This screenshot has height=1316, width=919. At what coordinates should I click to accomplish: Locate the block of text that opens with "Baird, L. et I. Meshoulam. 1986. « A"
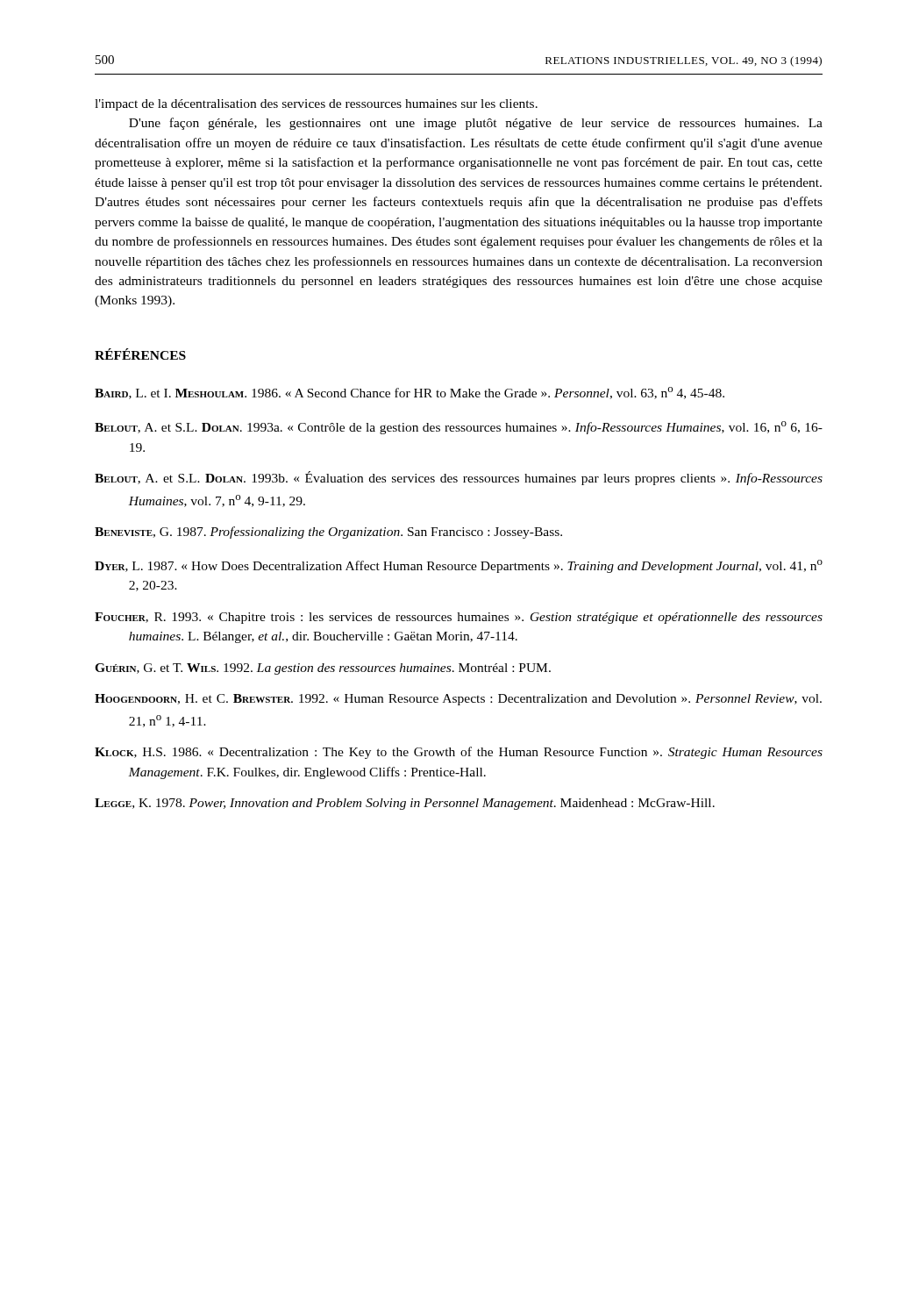point(410,391)
